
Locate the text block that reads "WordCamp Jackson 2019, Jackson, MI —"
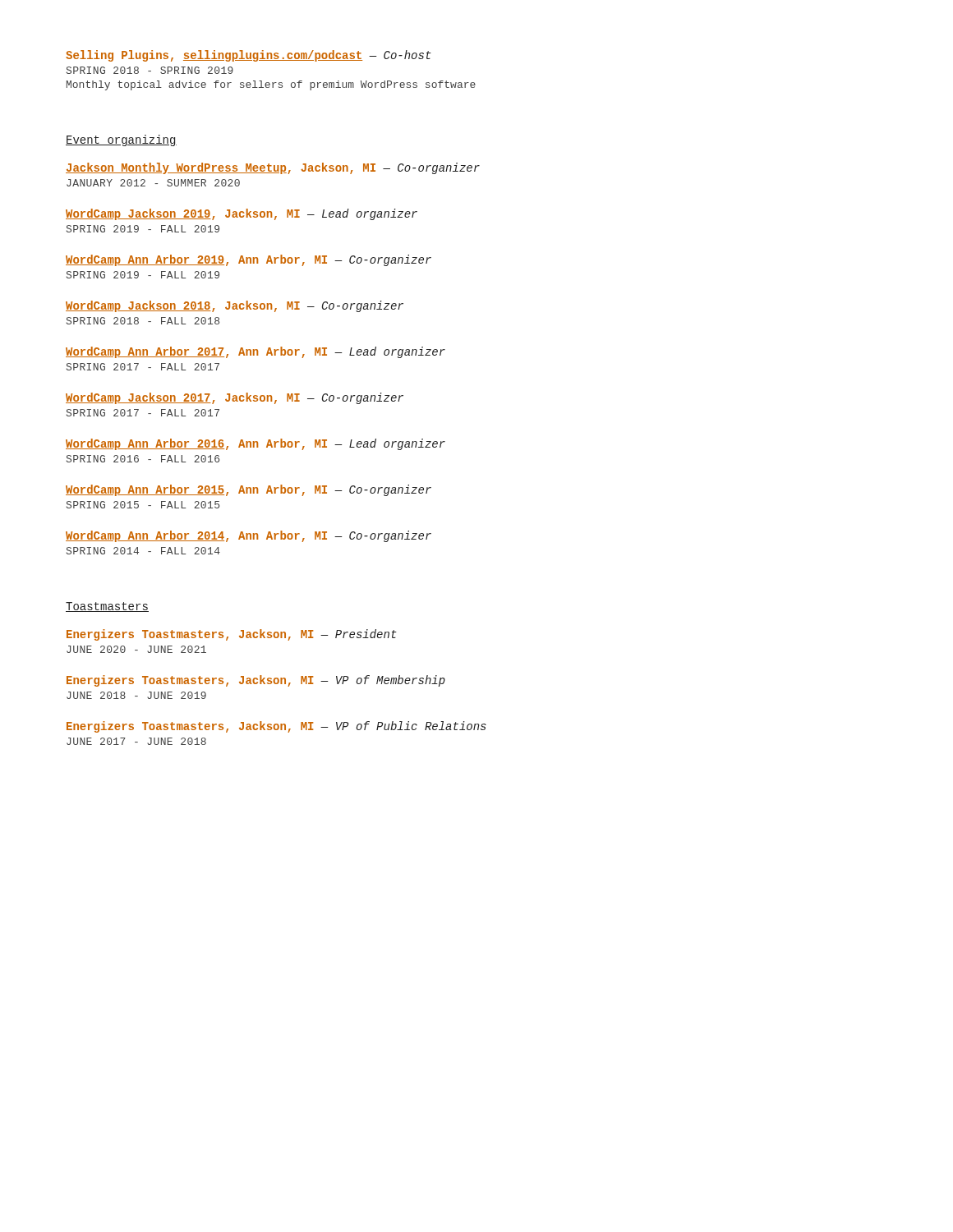(x=242, y=214)
